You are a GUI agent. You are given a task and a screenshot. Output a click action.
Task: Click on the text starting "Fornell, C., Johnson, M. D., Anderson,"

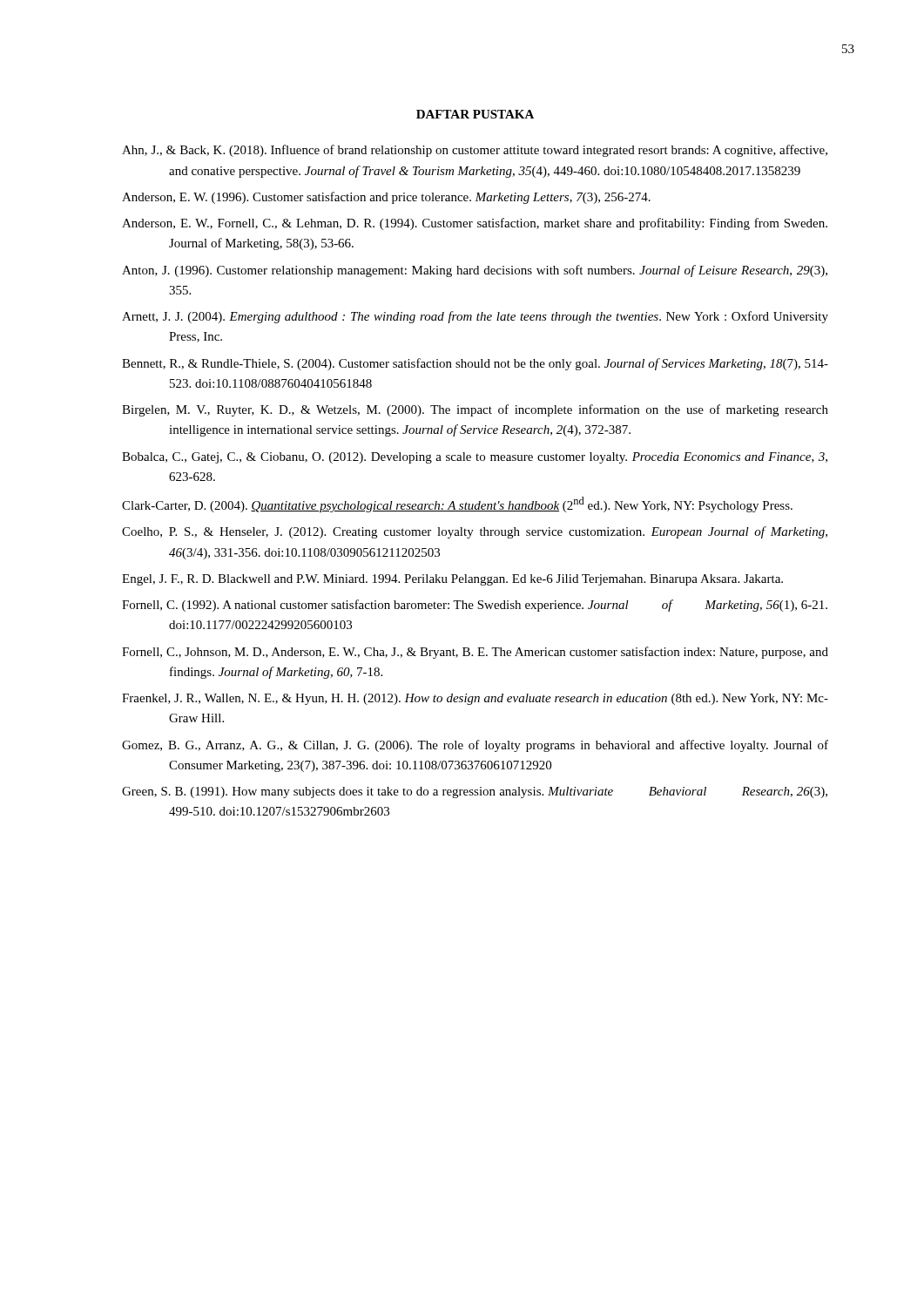click(475, 661)
